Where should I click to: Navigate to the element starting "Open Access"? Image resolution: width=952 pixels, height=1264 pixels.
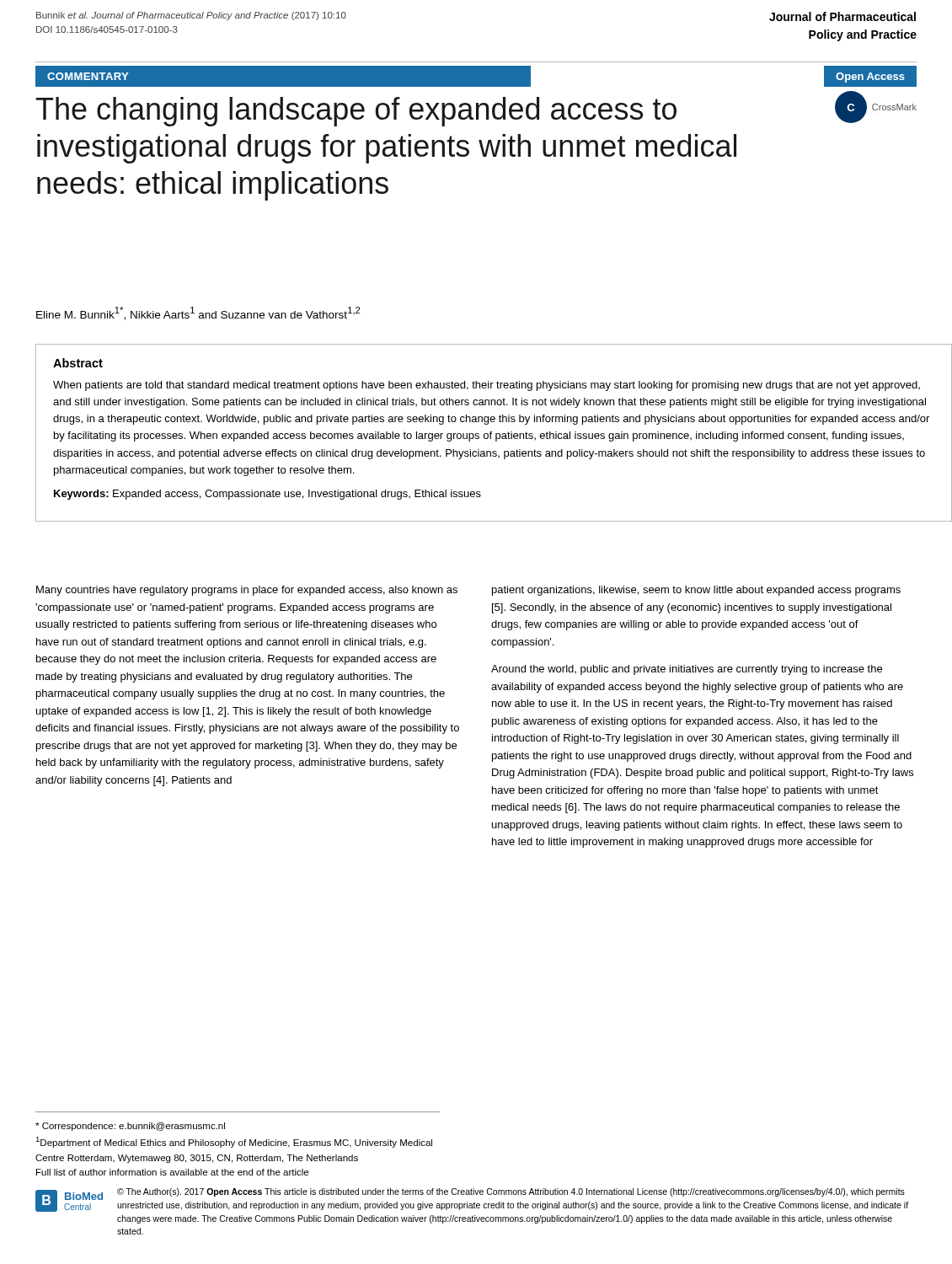pos(870,76)
